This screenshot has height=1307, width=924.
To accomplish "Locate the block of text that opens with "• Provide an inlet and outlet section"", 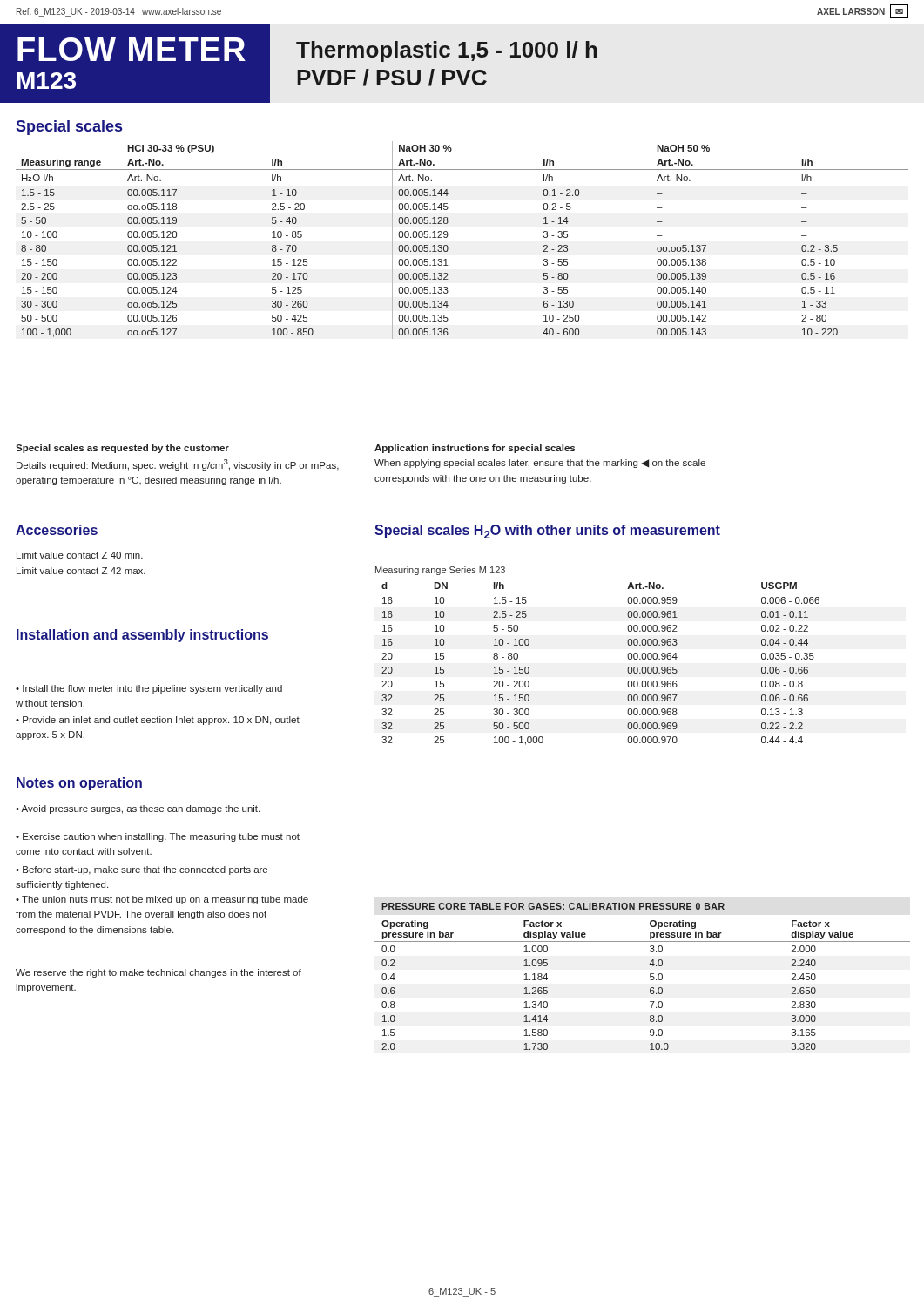I will click(157, 727).
